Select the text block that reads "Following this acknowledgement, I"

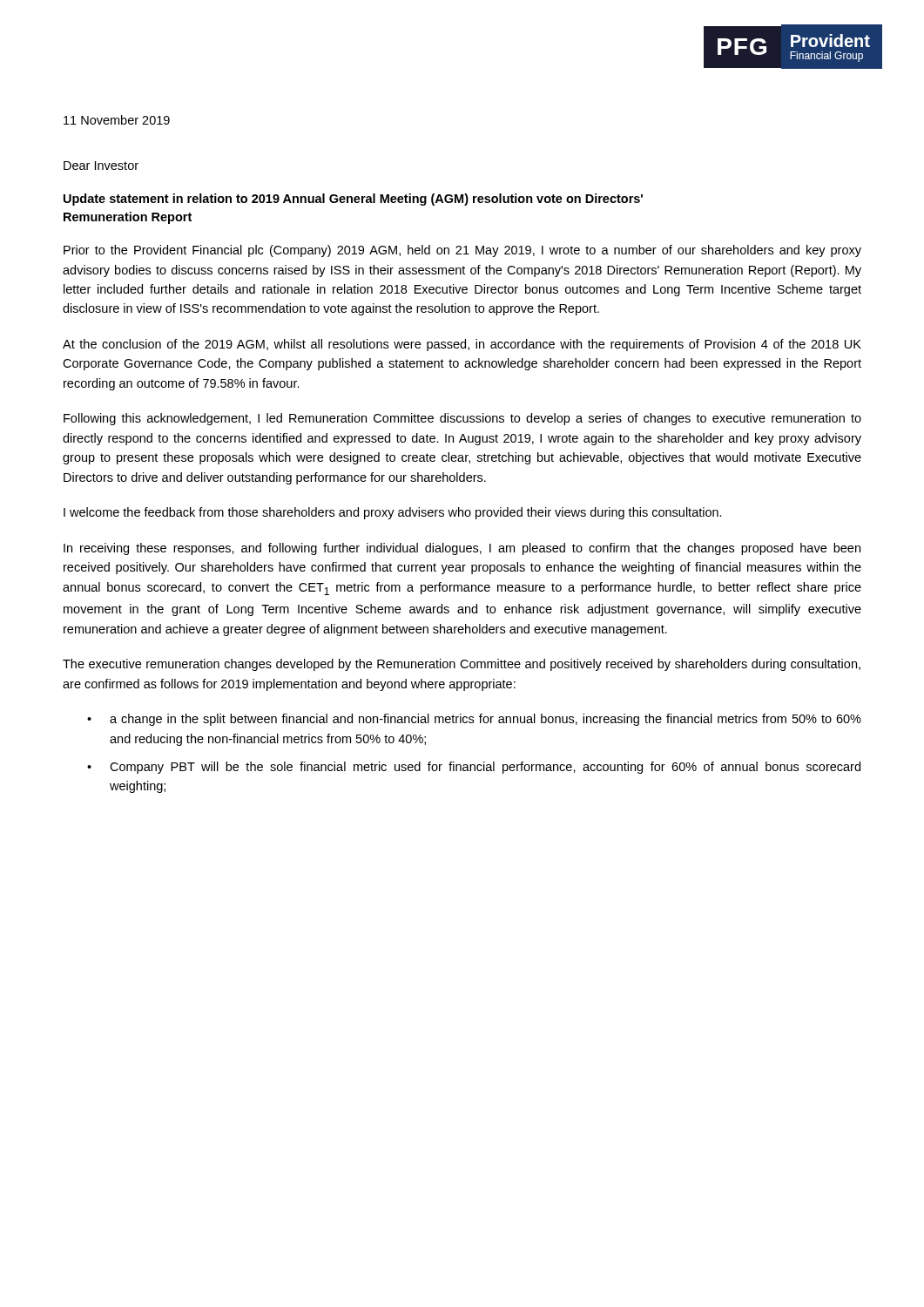[462, 448]
